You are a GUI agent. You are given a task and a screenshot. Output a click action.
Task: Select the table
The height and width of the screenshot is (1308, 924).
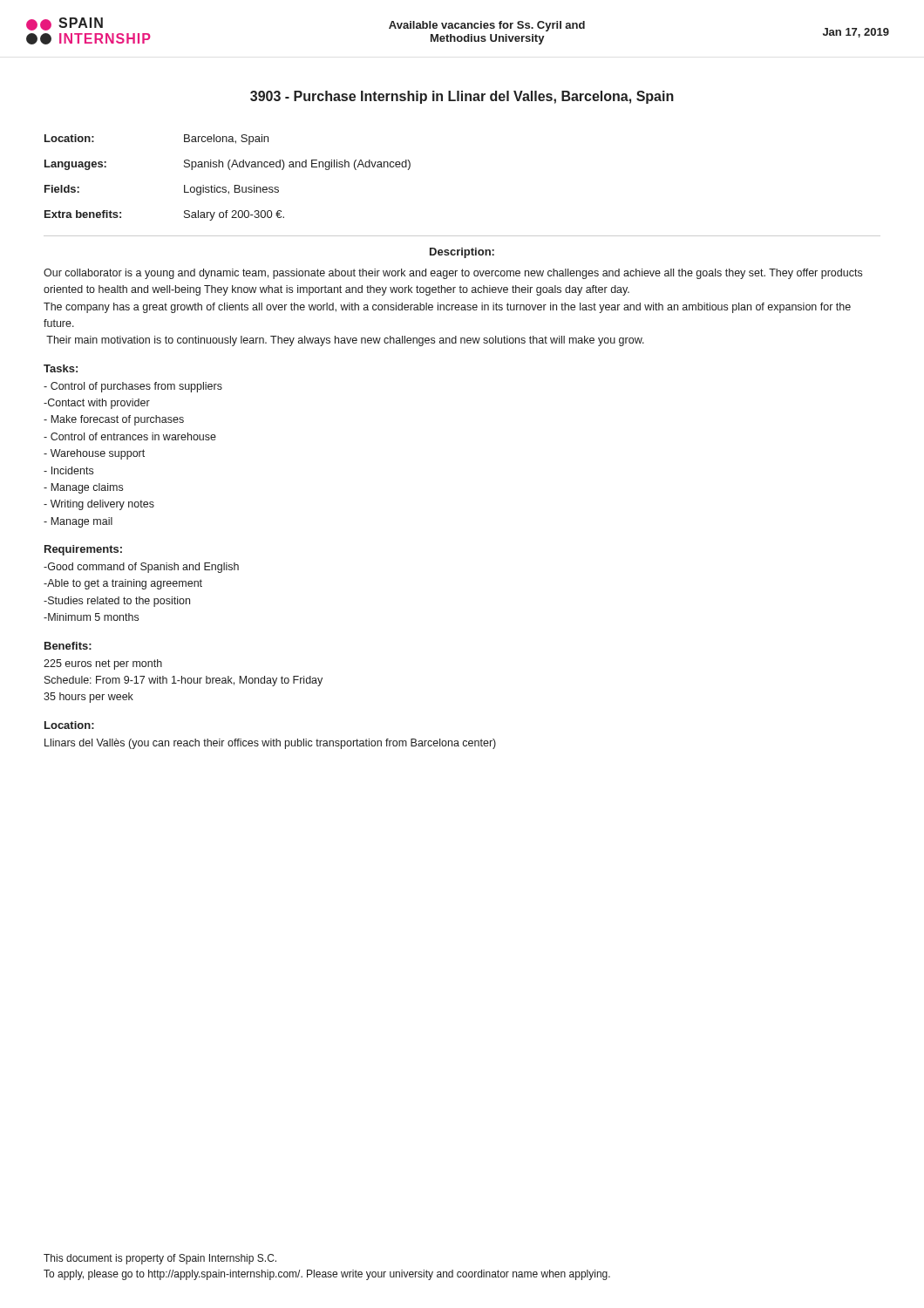tap(462, 176)
